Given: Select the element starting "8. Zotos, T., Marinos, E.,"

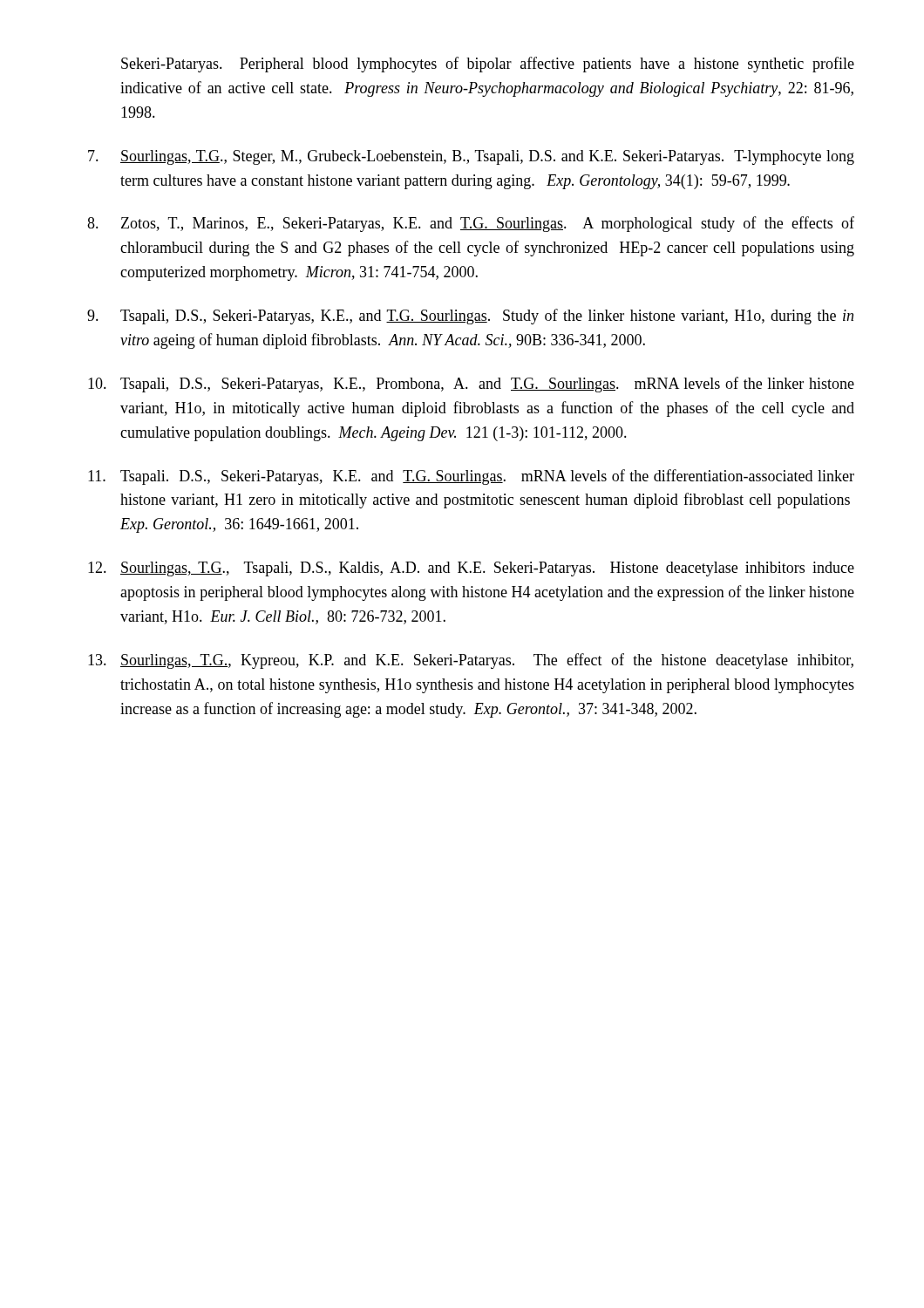Looking at the screenshot, I should point(471,249).
